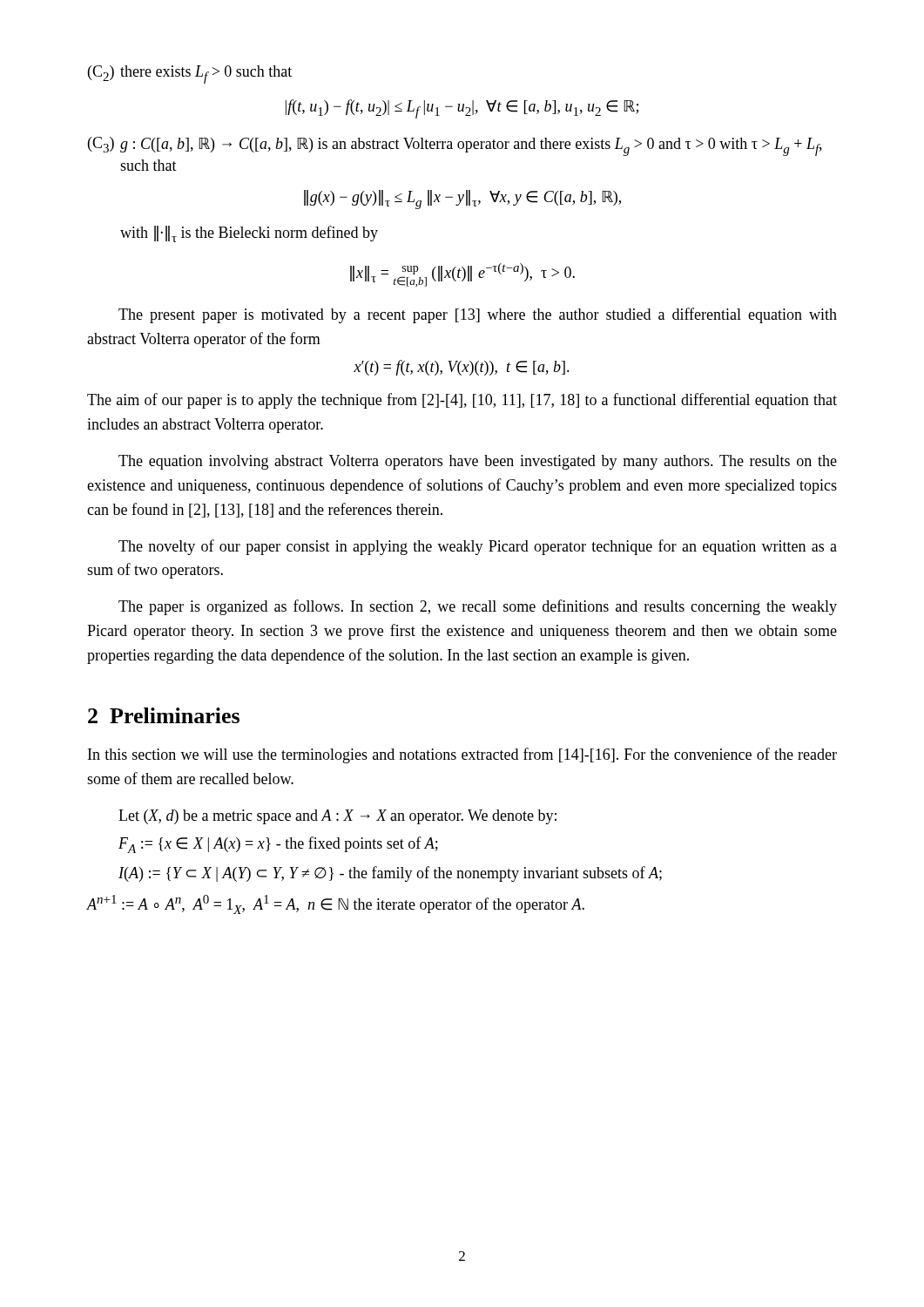This screenshot has height=1307, width=924.
Task: Locate the text block with the text "In this section we"
Action: point(462,767)
